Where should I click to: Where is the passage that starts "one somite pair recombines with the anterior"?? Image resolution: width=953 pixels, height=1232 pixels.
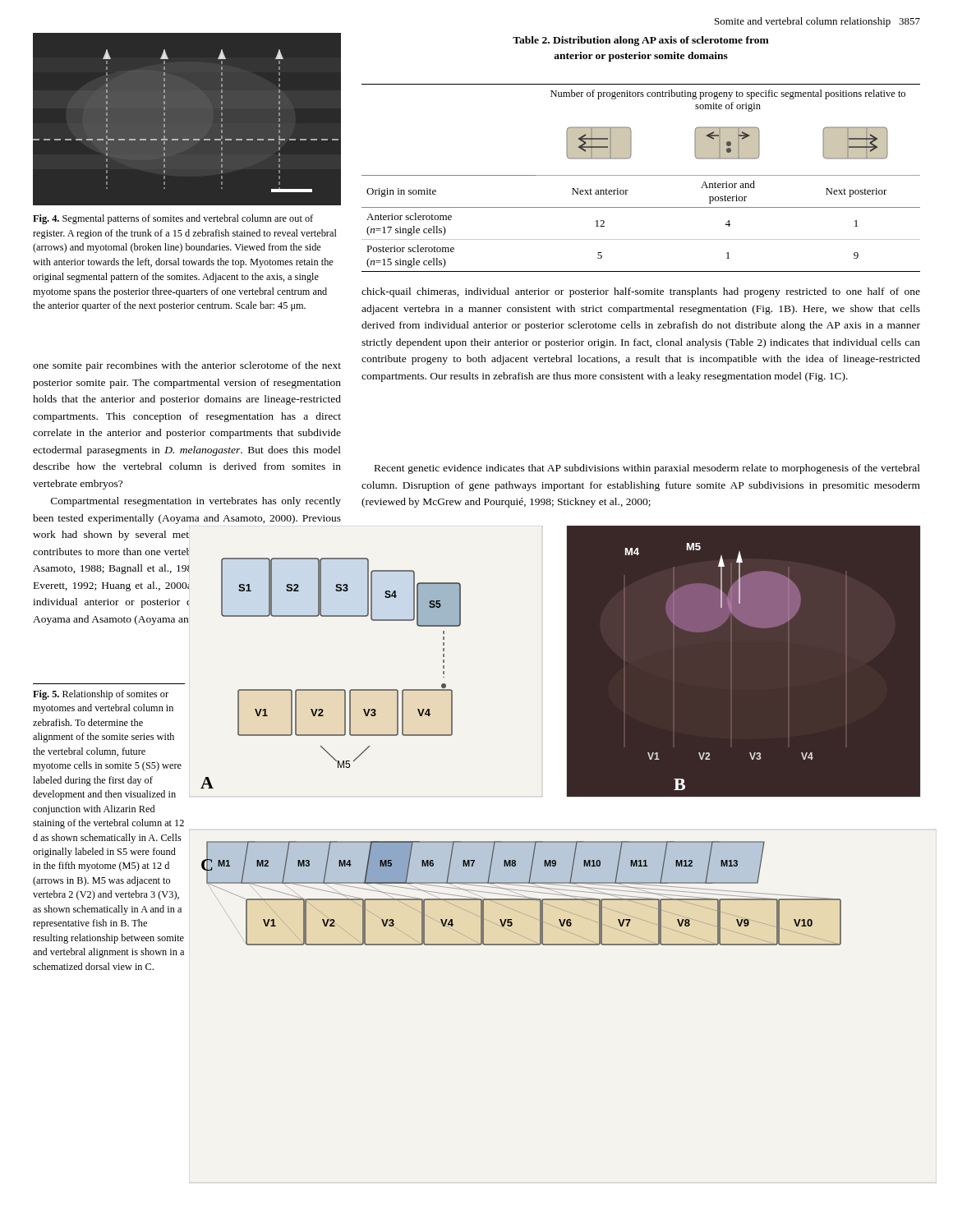coord(187,424)
